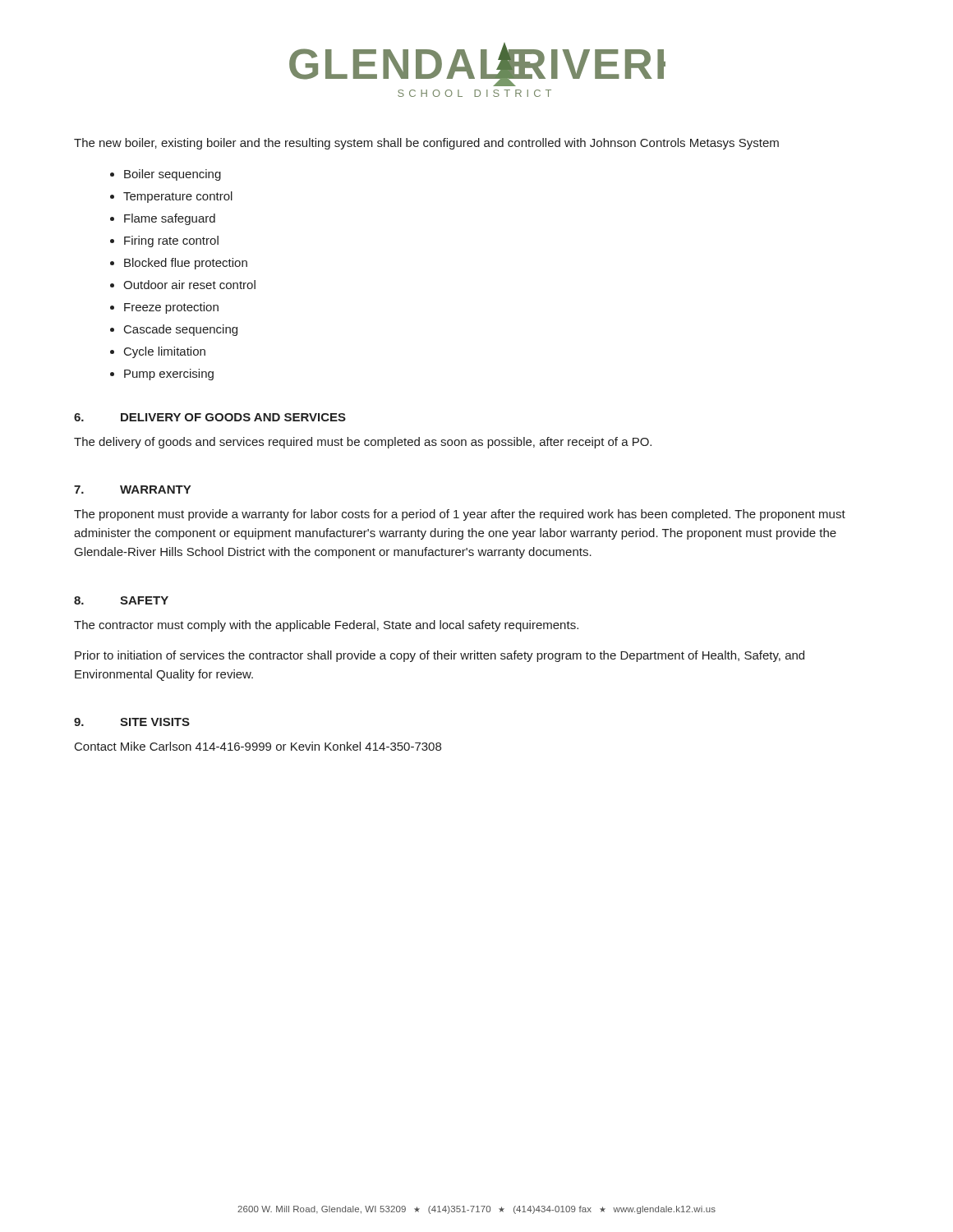Find the text block starting "Temperature control"
The image size is (953, 1232).
coord(178,197)
